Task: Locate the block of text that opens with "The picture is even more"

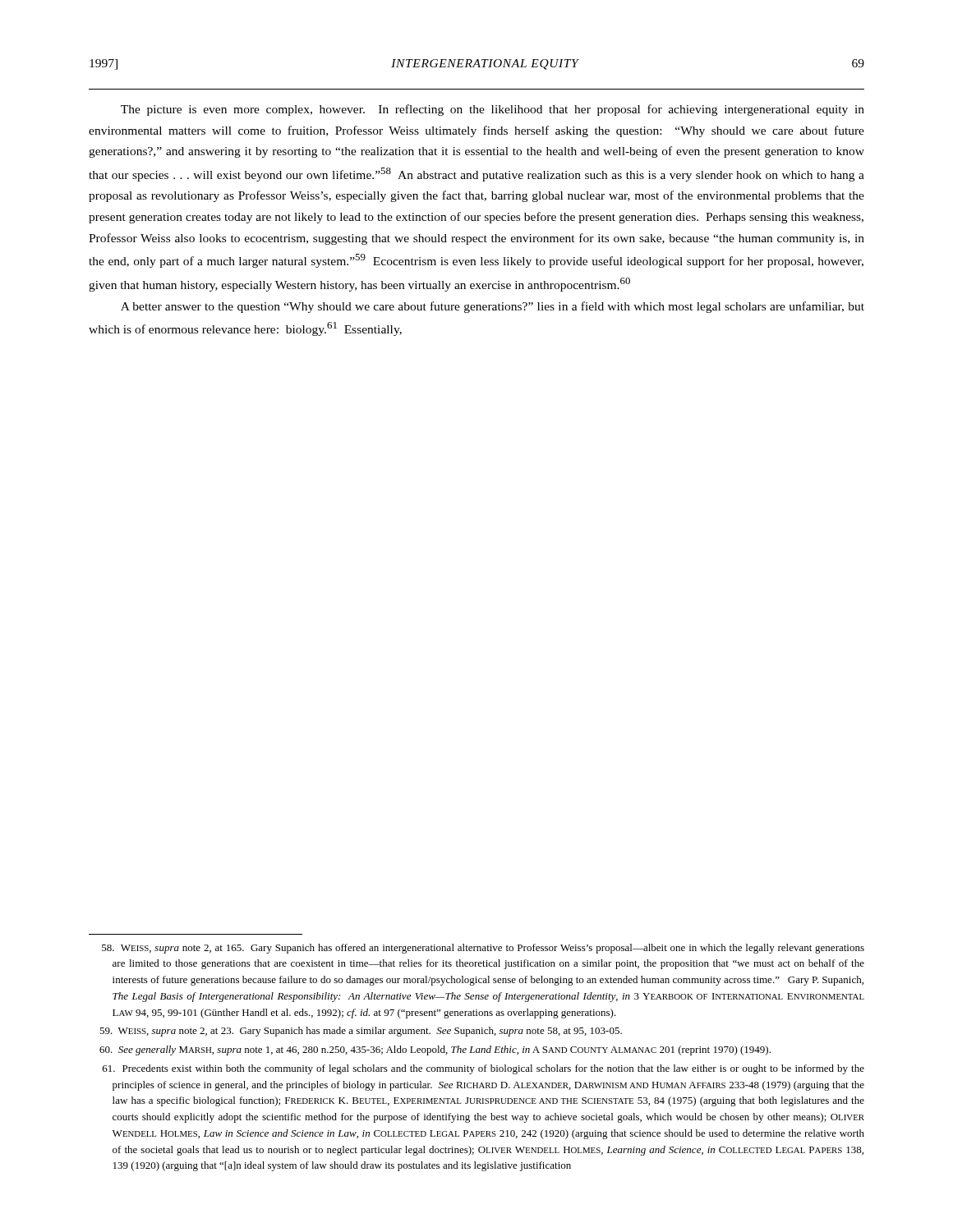Action: [x=476, y=219]
